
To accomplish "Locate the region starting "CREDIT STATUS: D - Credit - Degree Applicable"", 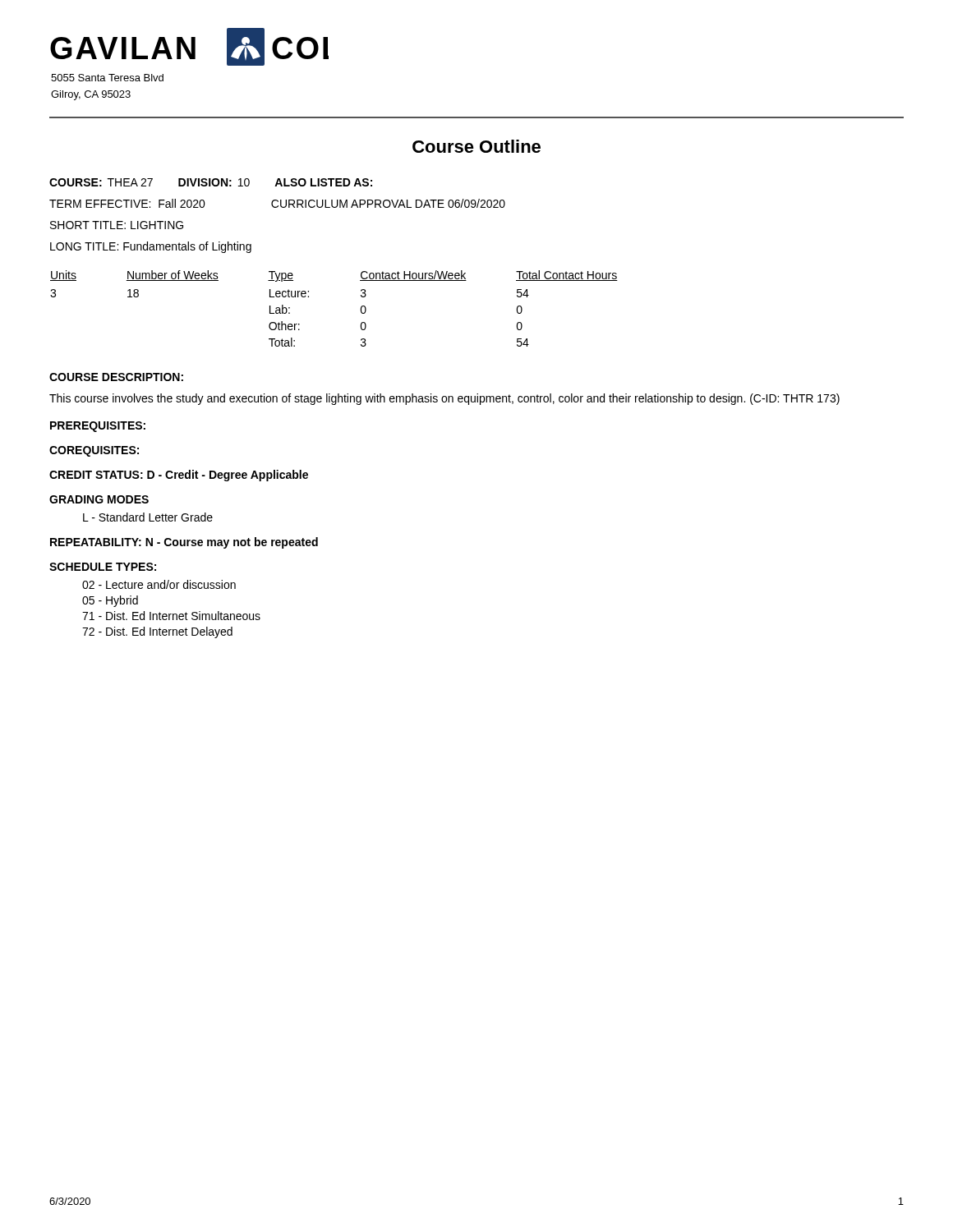I will [179, 475].
